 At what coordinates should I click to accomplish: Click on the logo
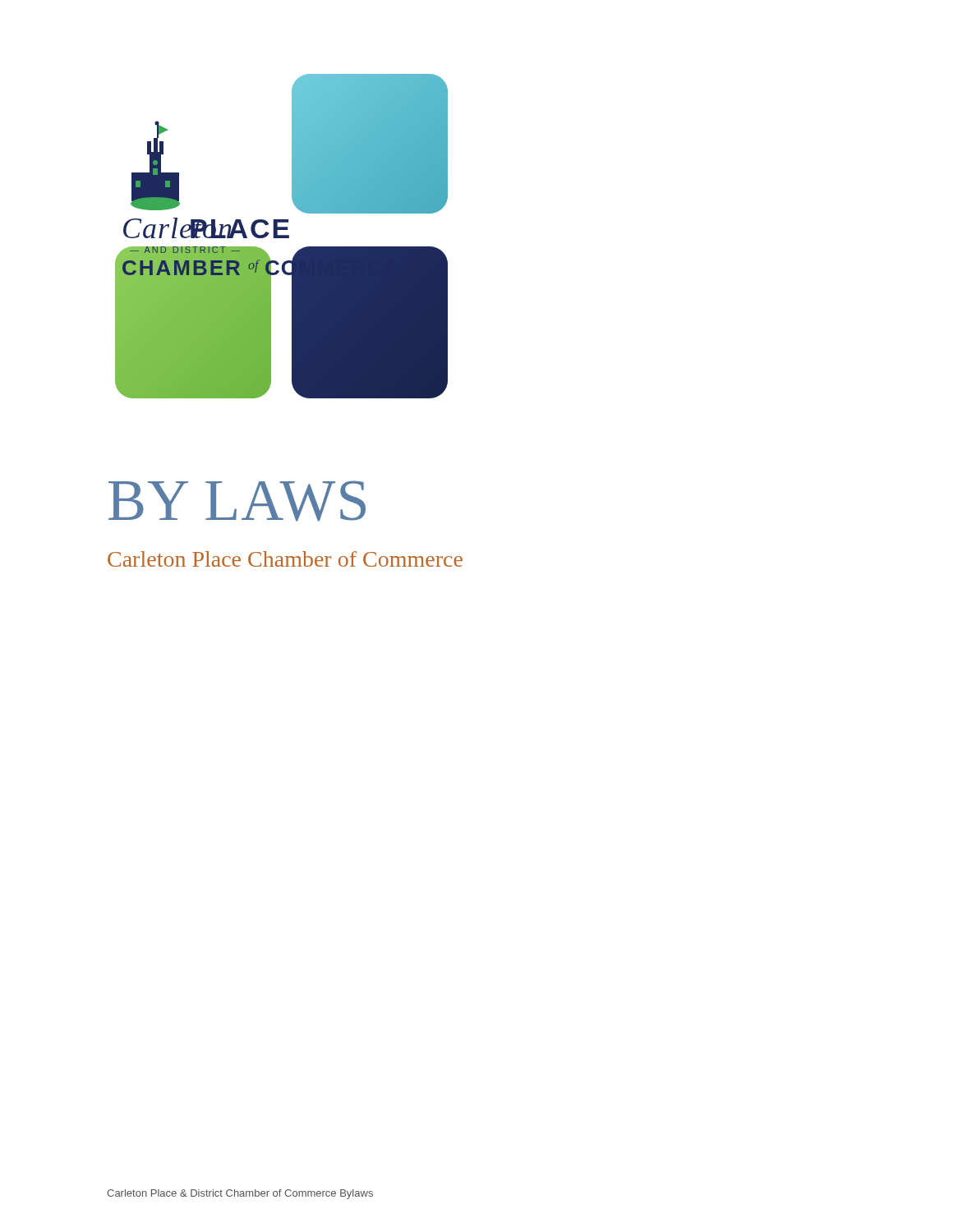[x=283, y=242]
